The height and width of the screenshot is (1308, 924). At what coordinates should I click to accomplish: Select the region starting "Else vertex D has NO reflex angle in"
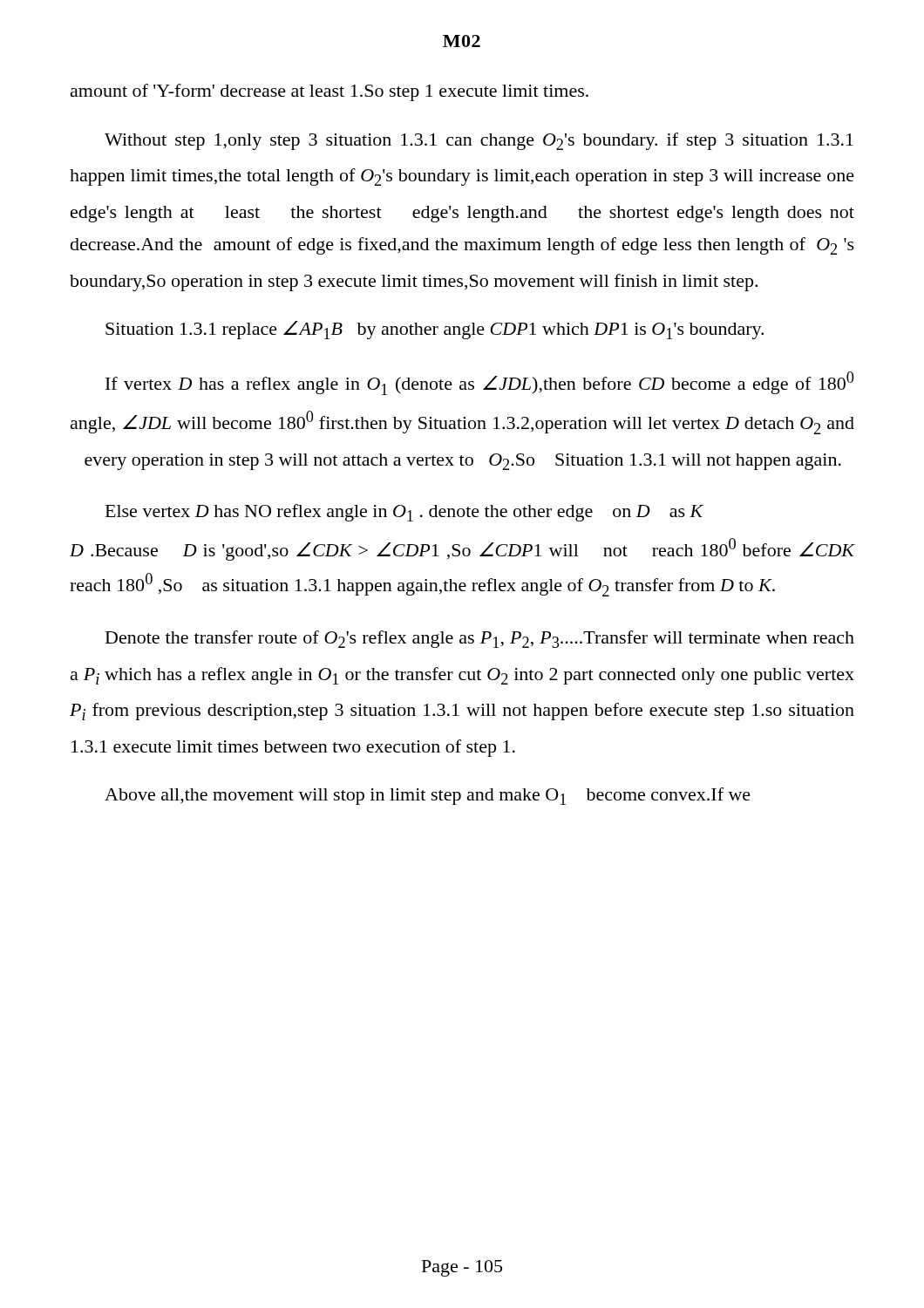point(462,550)
